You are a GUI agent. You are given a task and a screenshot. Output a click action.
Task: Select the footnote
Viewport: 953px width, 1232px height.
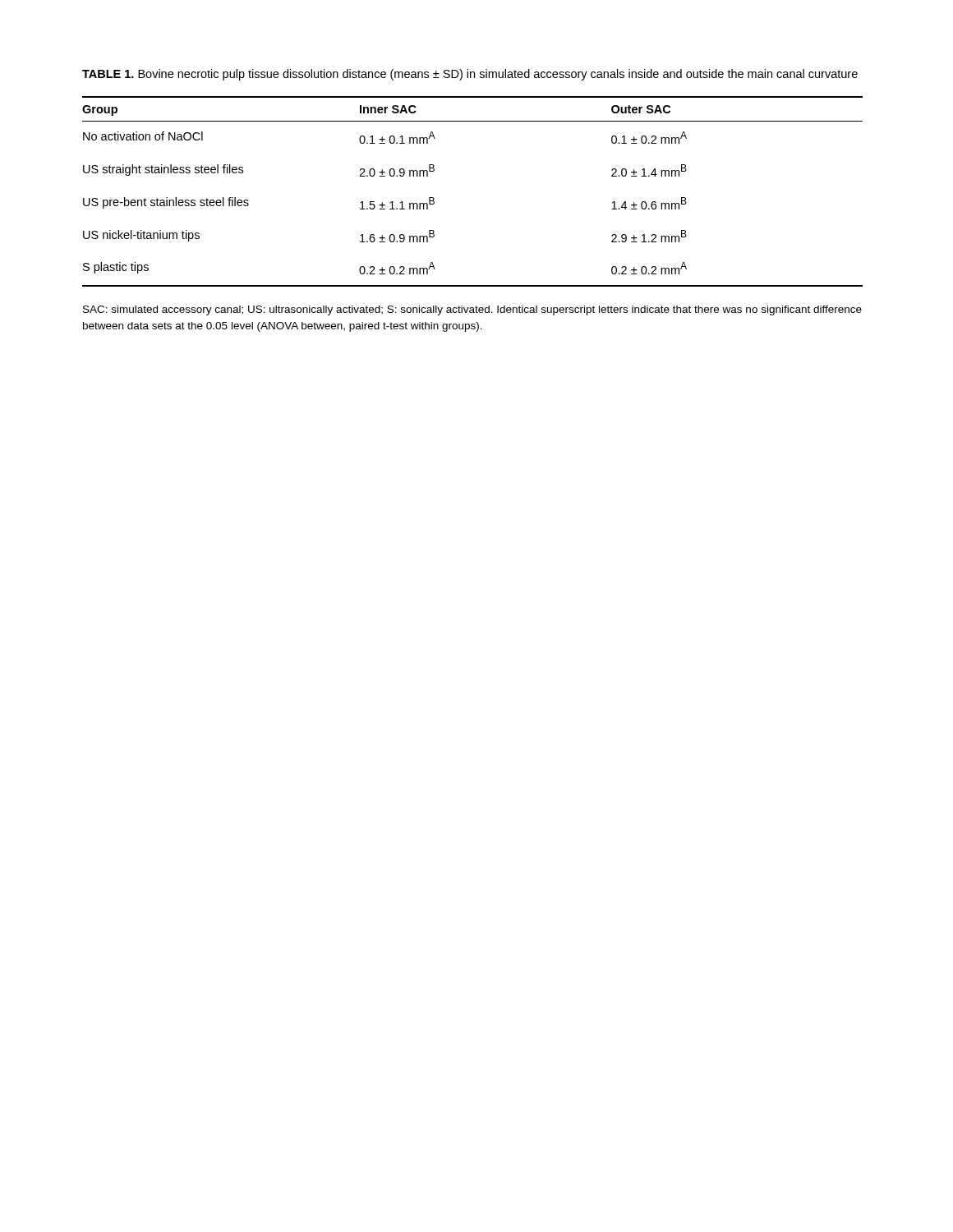472,318
